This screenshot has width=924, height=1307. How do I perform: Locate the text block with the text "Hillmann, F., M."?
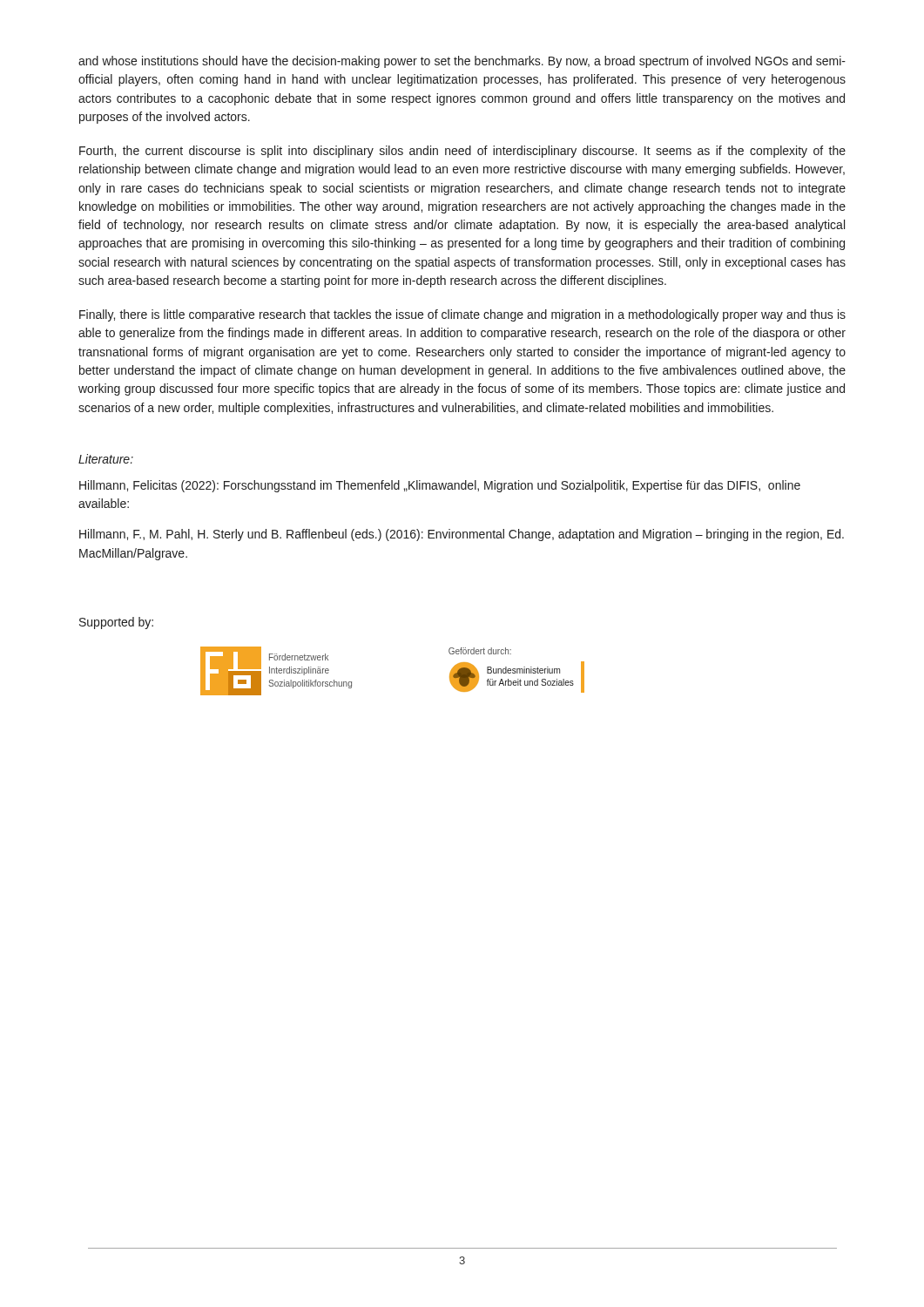tap(461, 544)
